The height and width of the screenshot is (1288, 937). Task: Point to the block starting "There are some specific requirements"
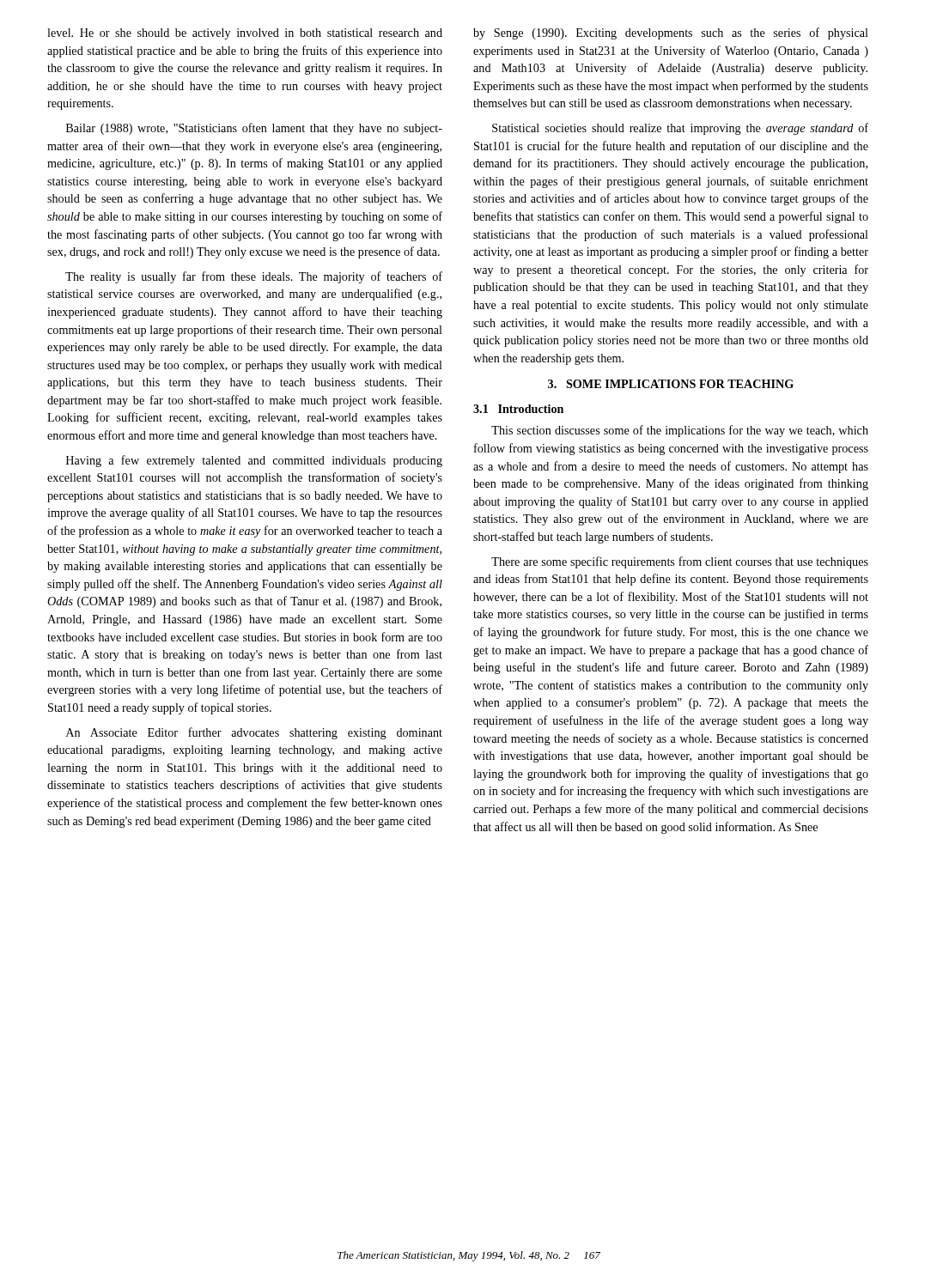pyautogui.click(x=671, y=694)
